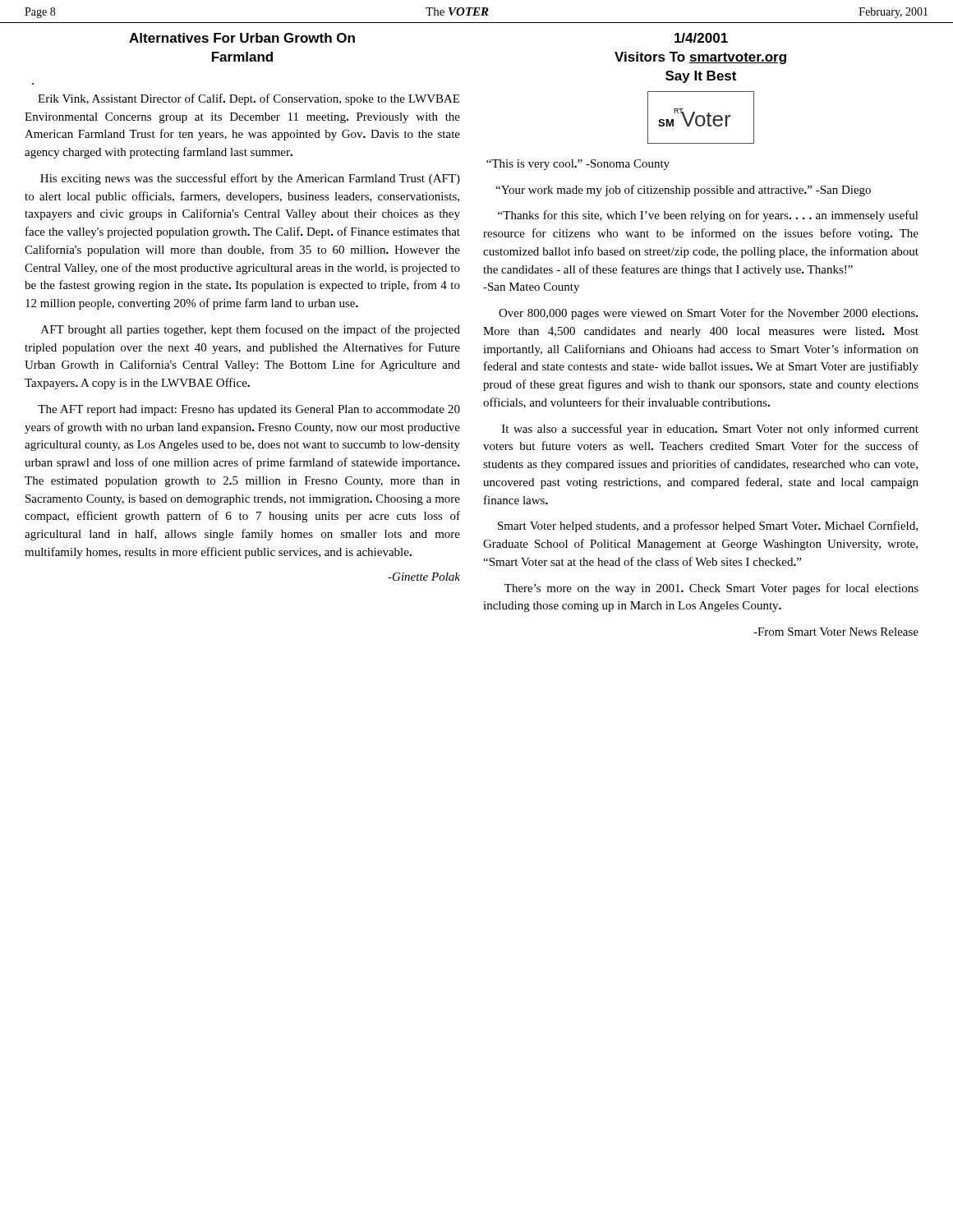This screenshot has width=953, height=1232.
Task: Find the text block with the text "“Thanks for this site, which I’ve"
Action: click(701, 251)
